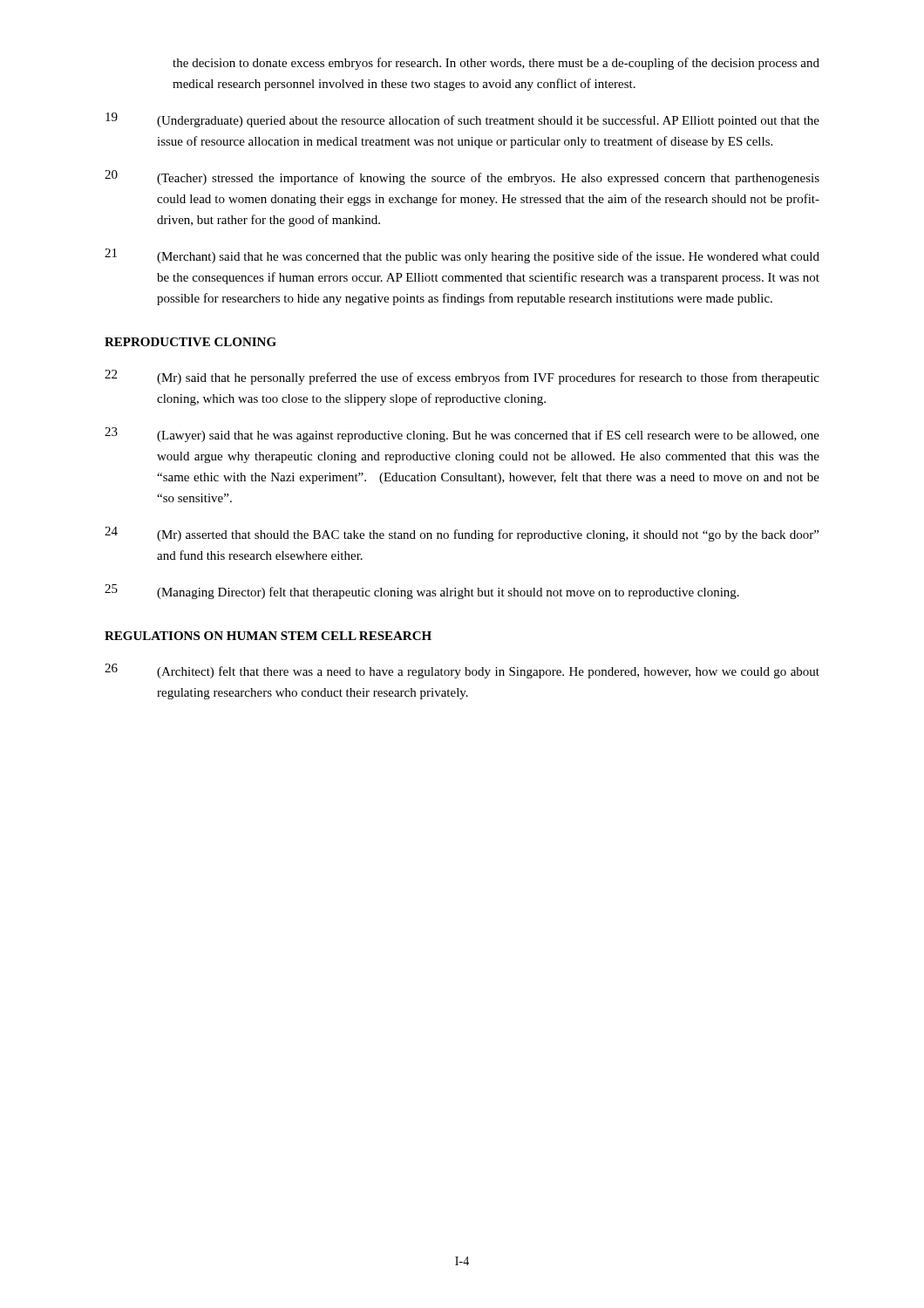Find the block on this page that starts "22 (Mr) said that he personally"
The width and height of the screenshot is (924, 1308).
click(462, 388)
